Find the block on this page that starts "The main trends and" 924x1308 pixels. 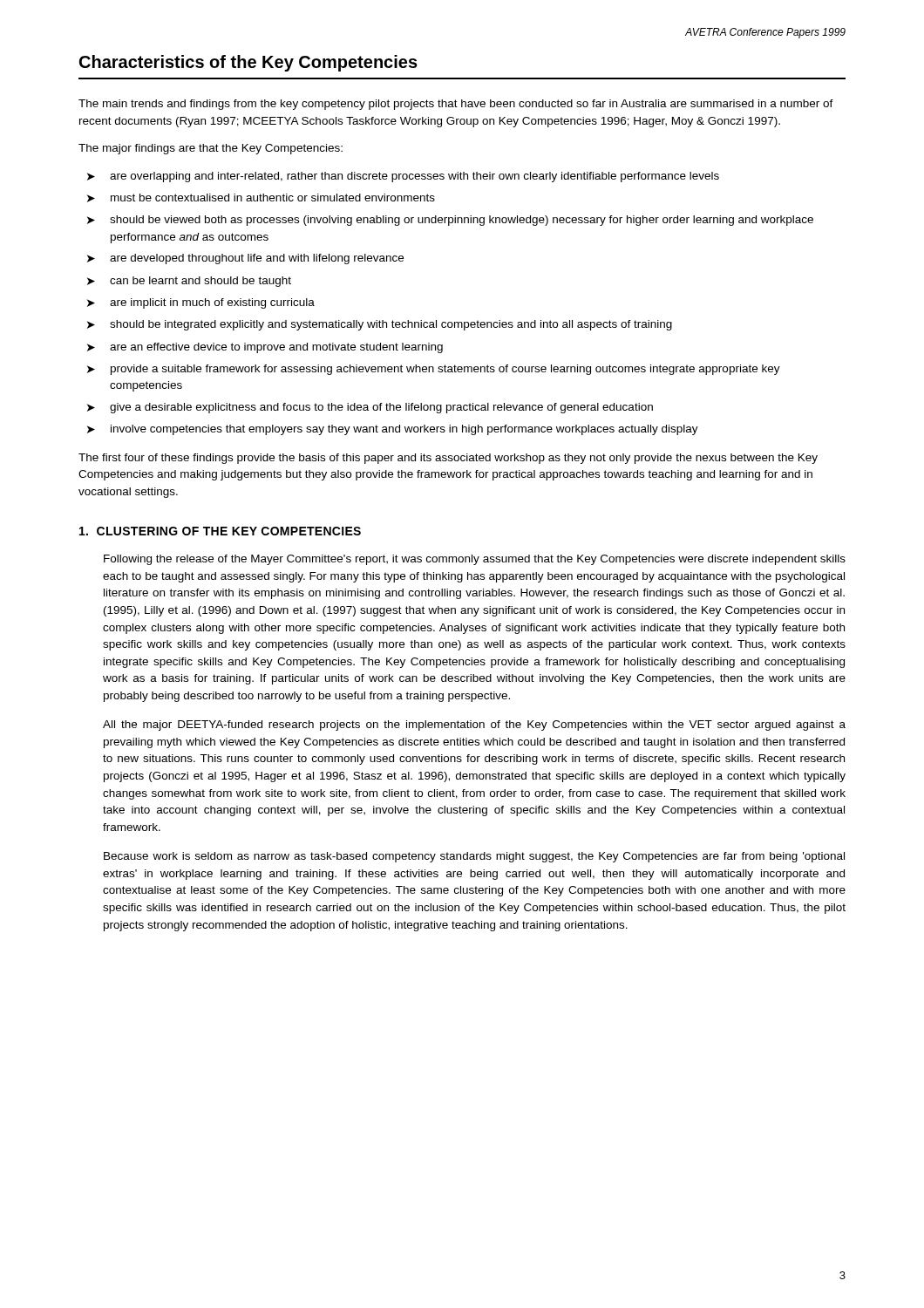coord(456,112)
